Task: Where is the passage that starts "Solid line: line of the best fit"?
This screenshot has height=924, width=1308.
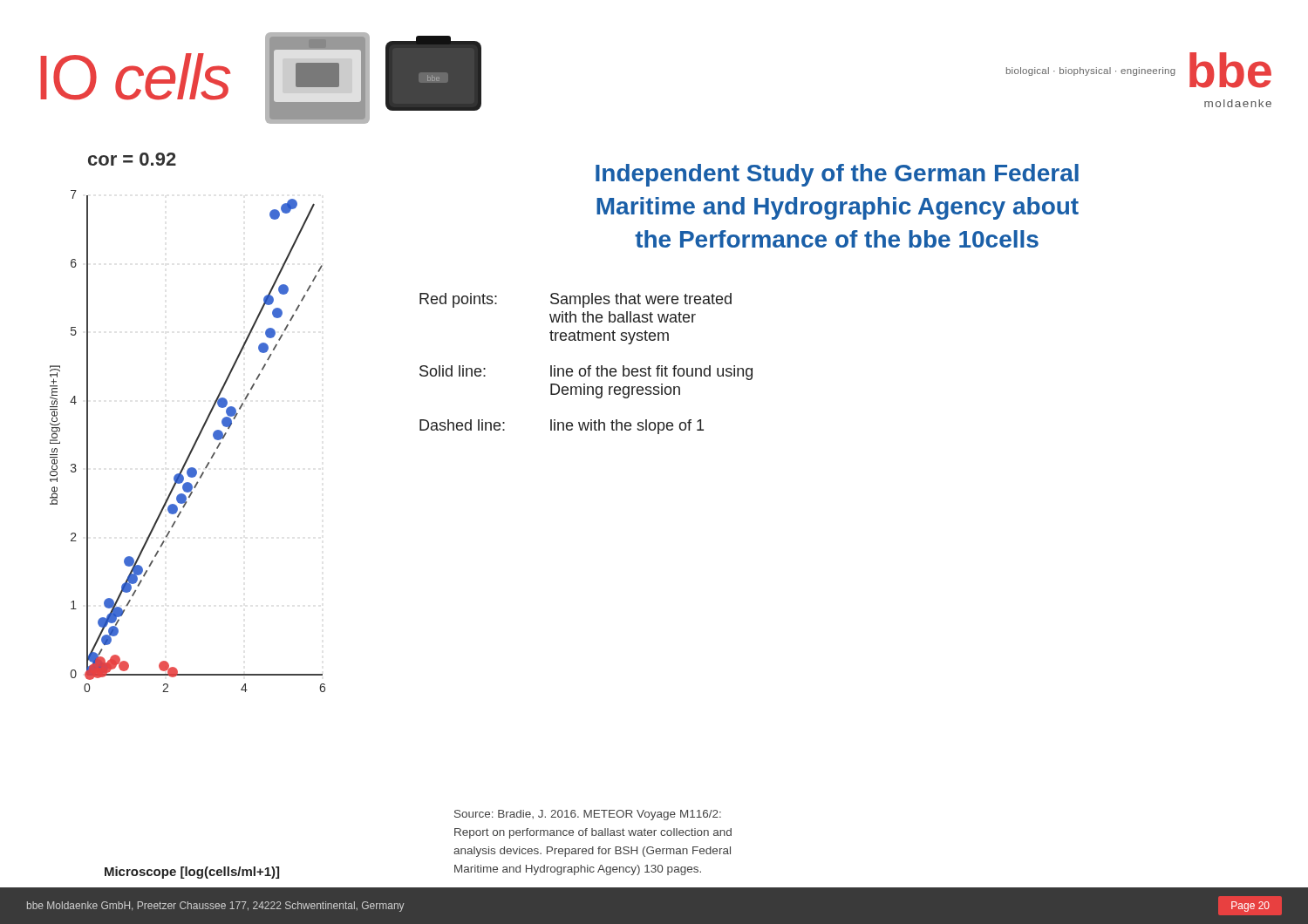Action: pyautogui.click(x=586, y=373)
